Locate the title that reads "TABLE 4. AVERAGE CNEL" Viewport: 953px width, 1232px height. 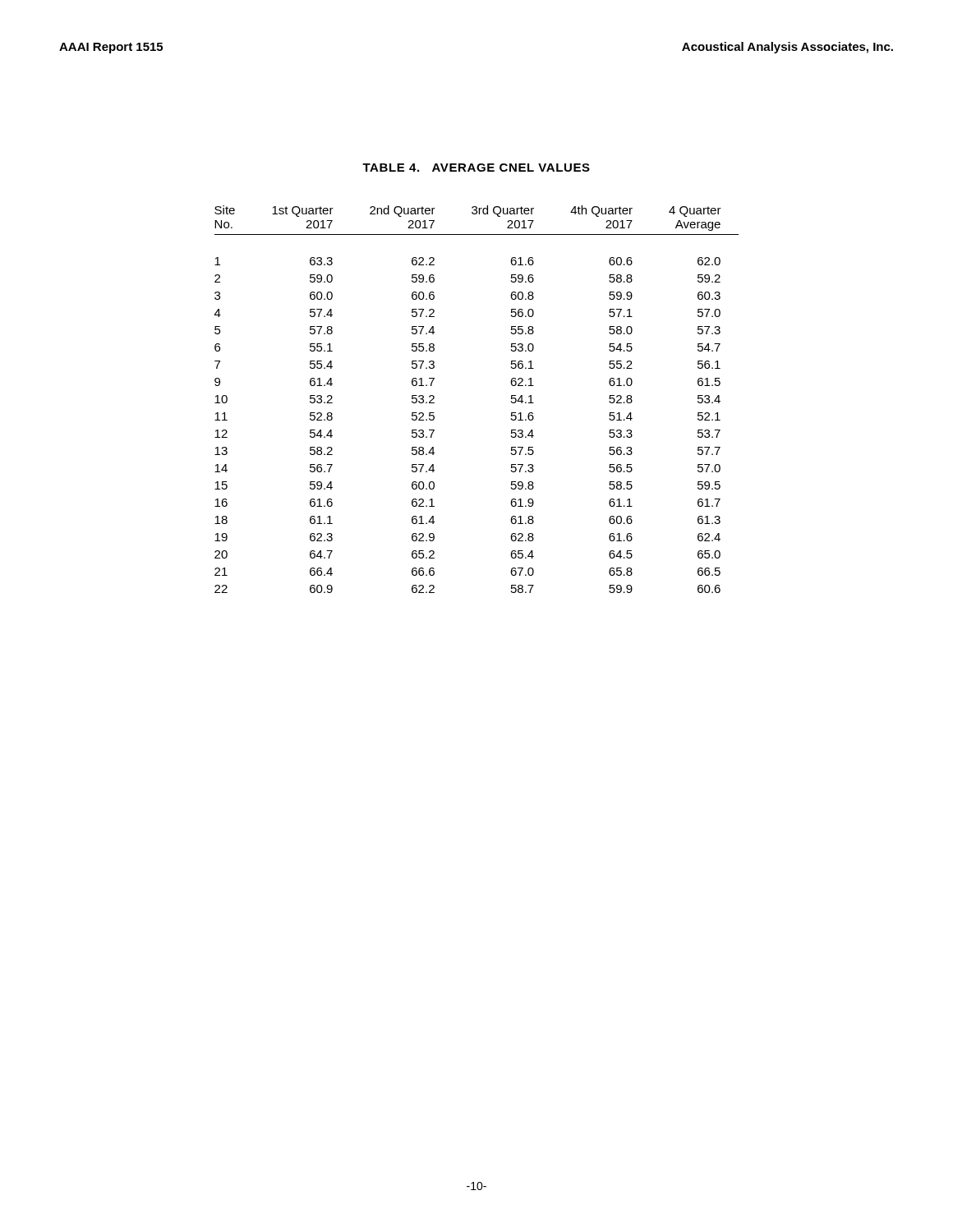(476, 167)
